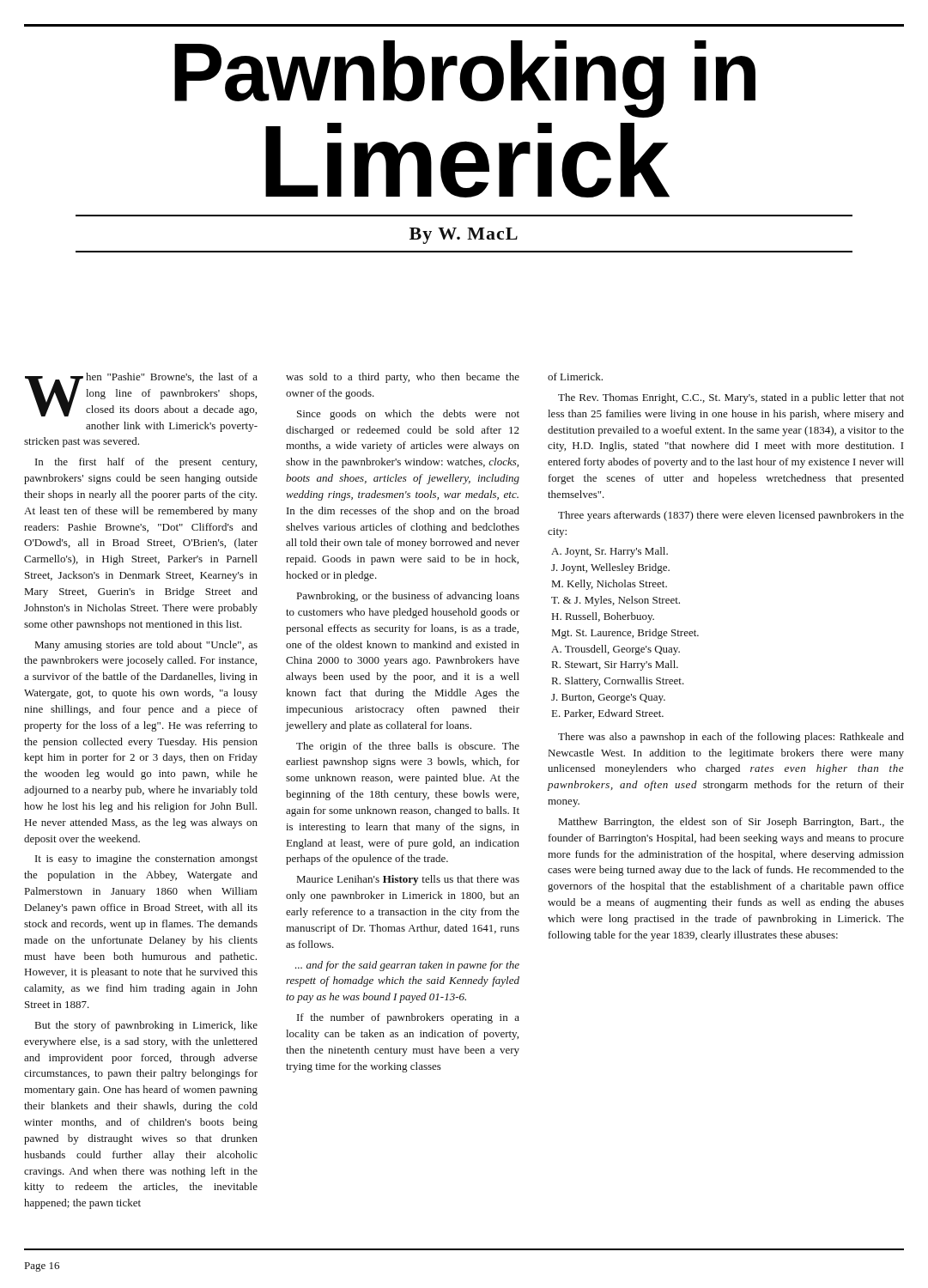Point to the element starting "was sold to a third party,"
Image resolution: width=928 pixels, height=1288 pixels.
point(403,722)
